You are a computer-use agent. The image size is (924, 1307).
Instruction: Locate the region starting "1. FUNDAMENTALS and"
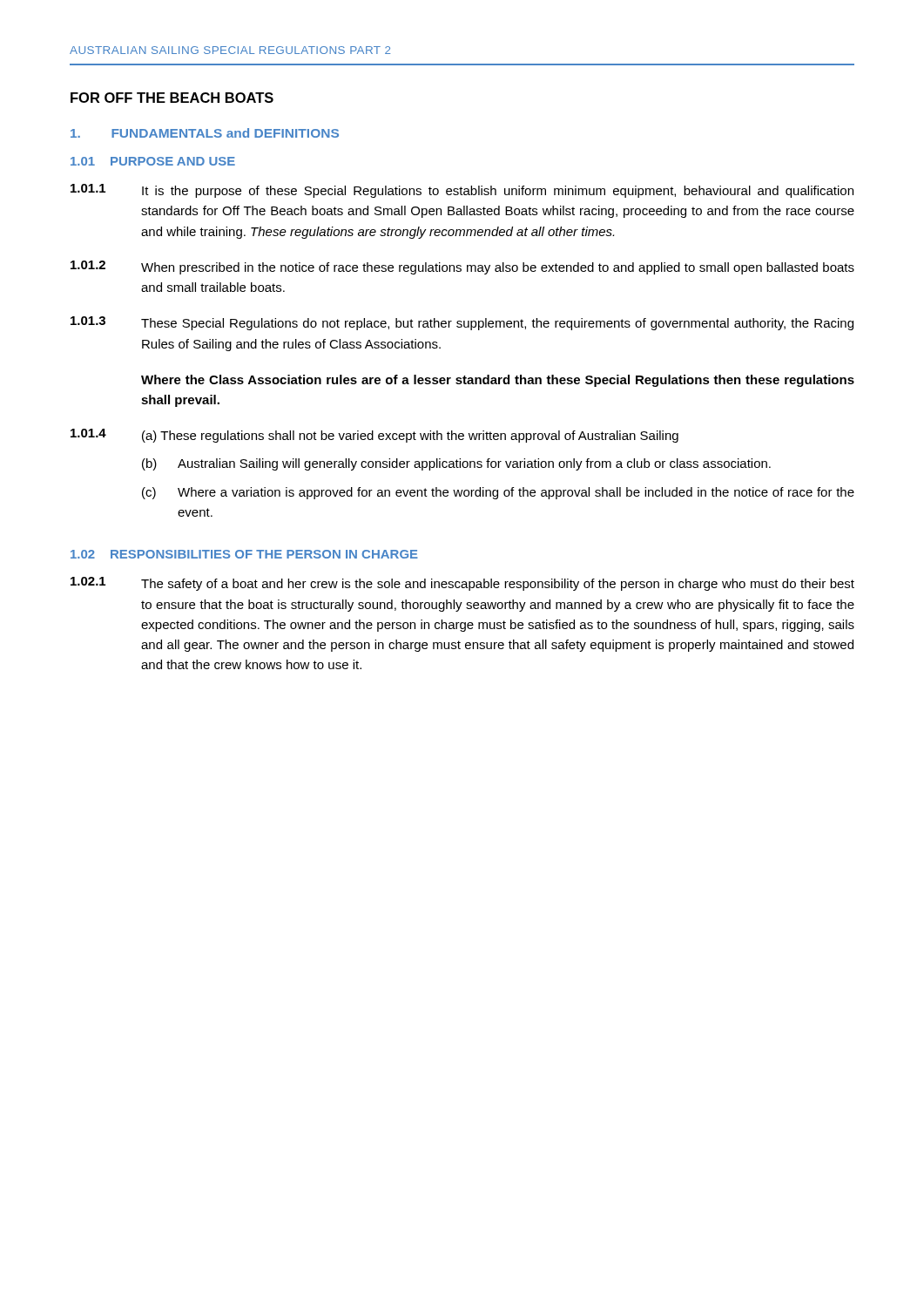[205, 133]
